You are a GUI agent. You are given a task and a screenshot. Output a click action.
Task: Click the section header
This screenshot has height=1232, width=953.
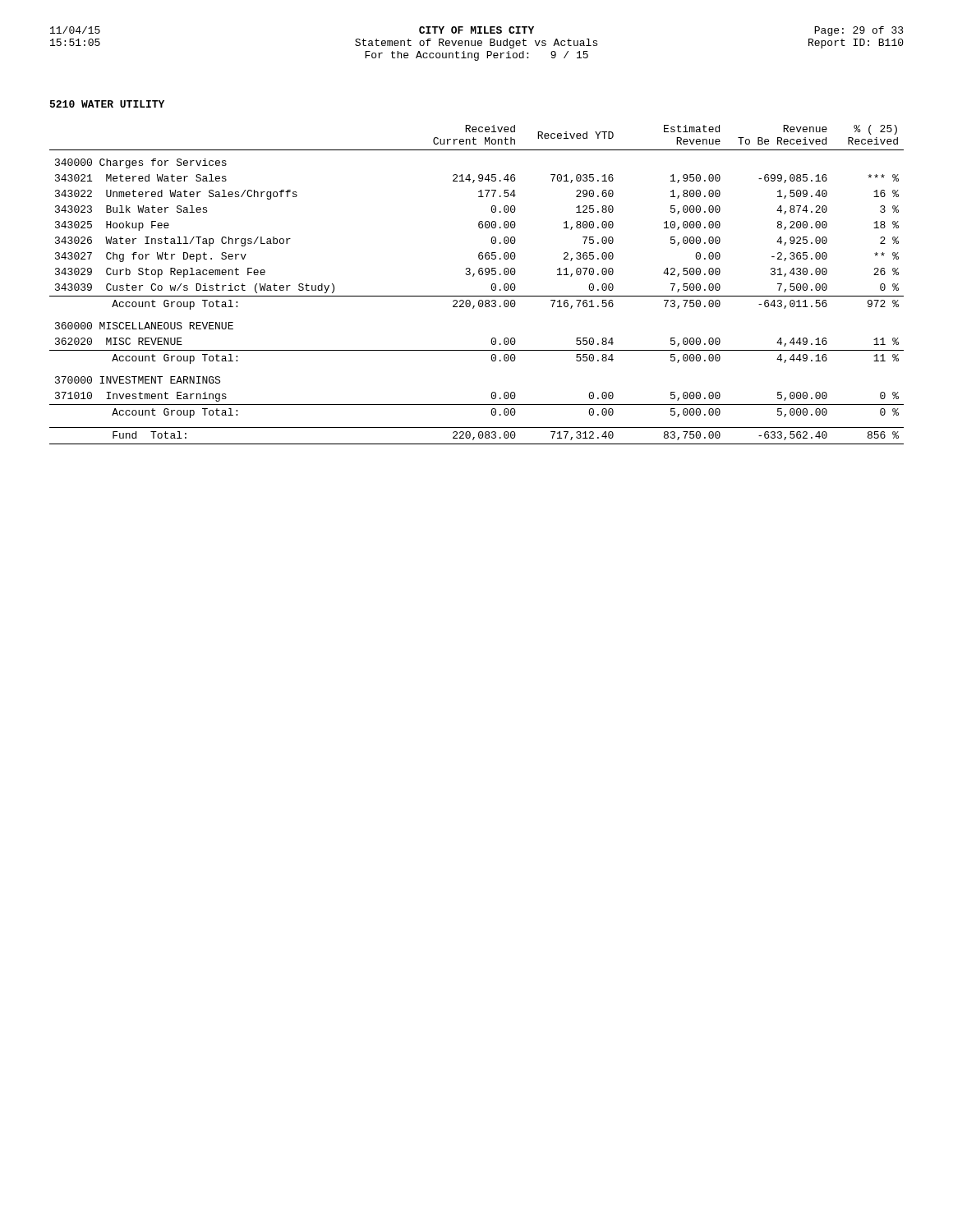pos(107,105)
